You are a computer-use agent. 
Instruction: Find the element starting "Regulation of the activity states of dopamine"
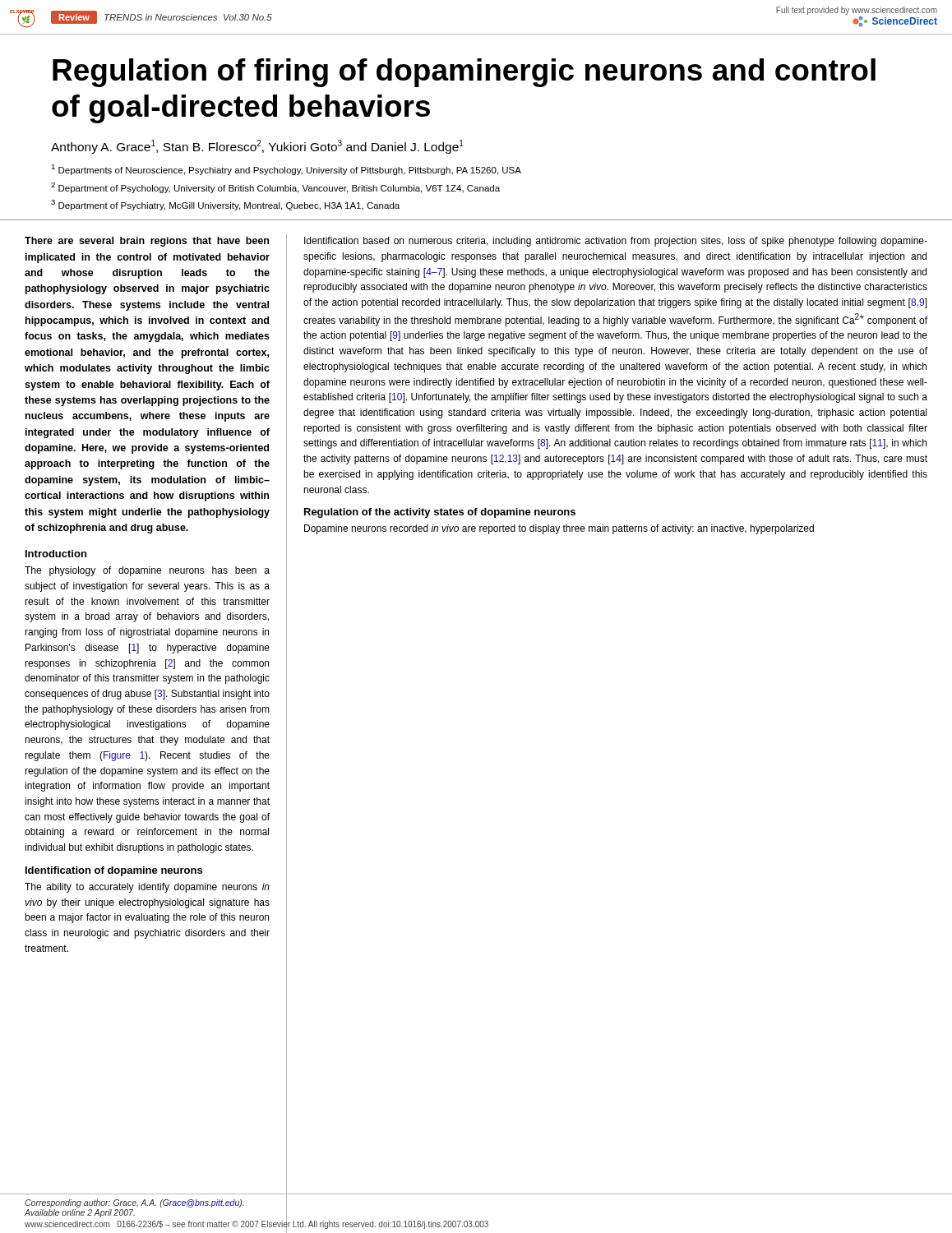[440, 512]
